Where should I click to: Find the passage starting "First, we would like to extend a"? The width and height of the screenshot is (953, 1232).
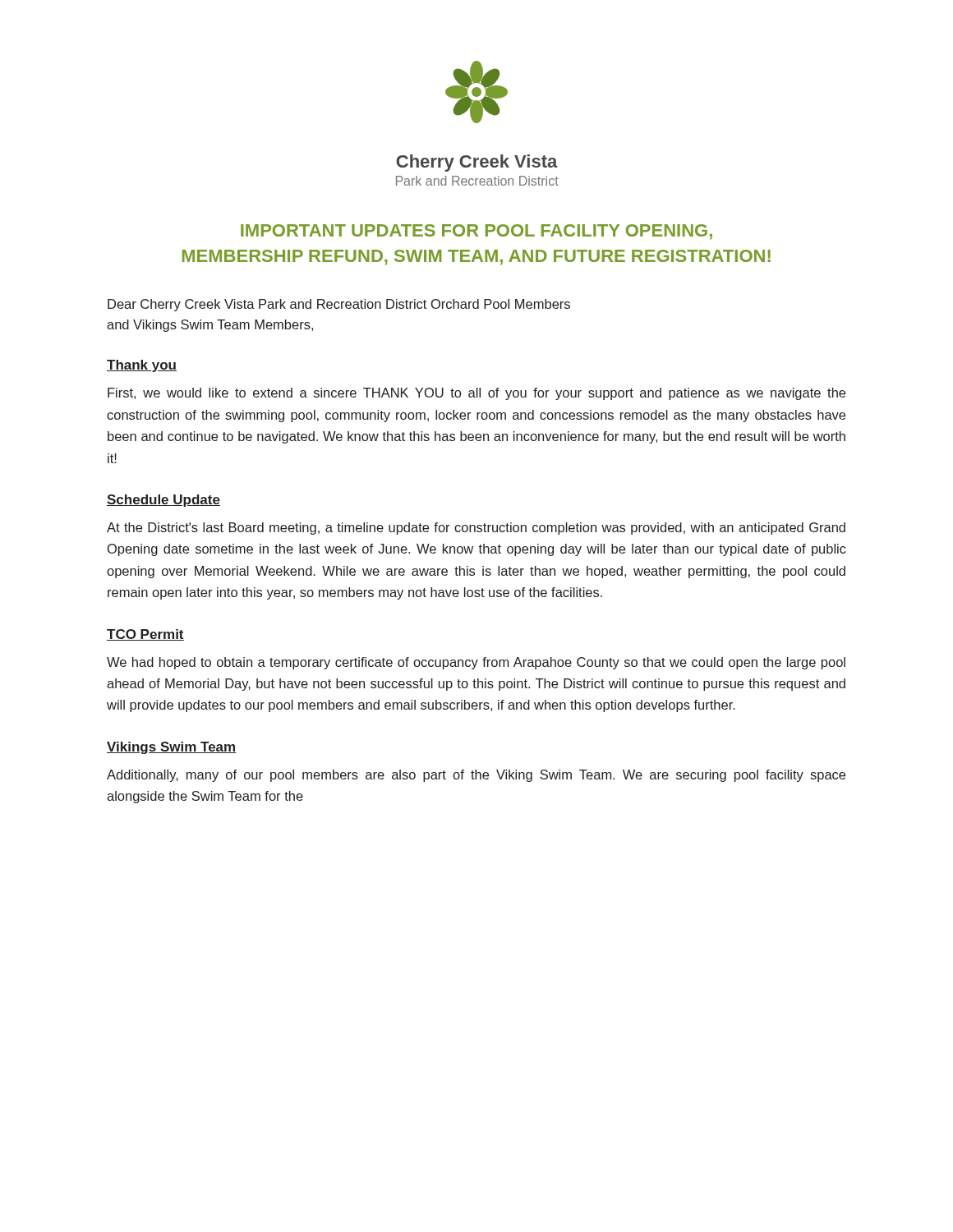click(x=476, y=426)
